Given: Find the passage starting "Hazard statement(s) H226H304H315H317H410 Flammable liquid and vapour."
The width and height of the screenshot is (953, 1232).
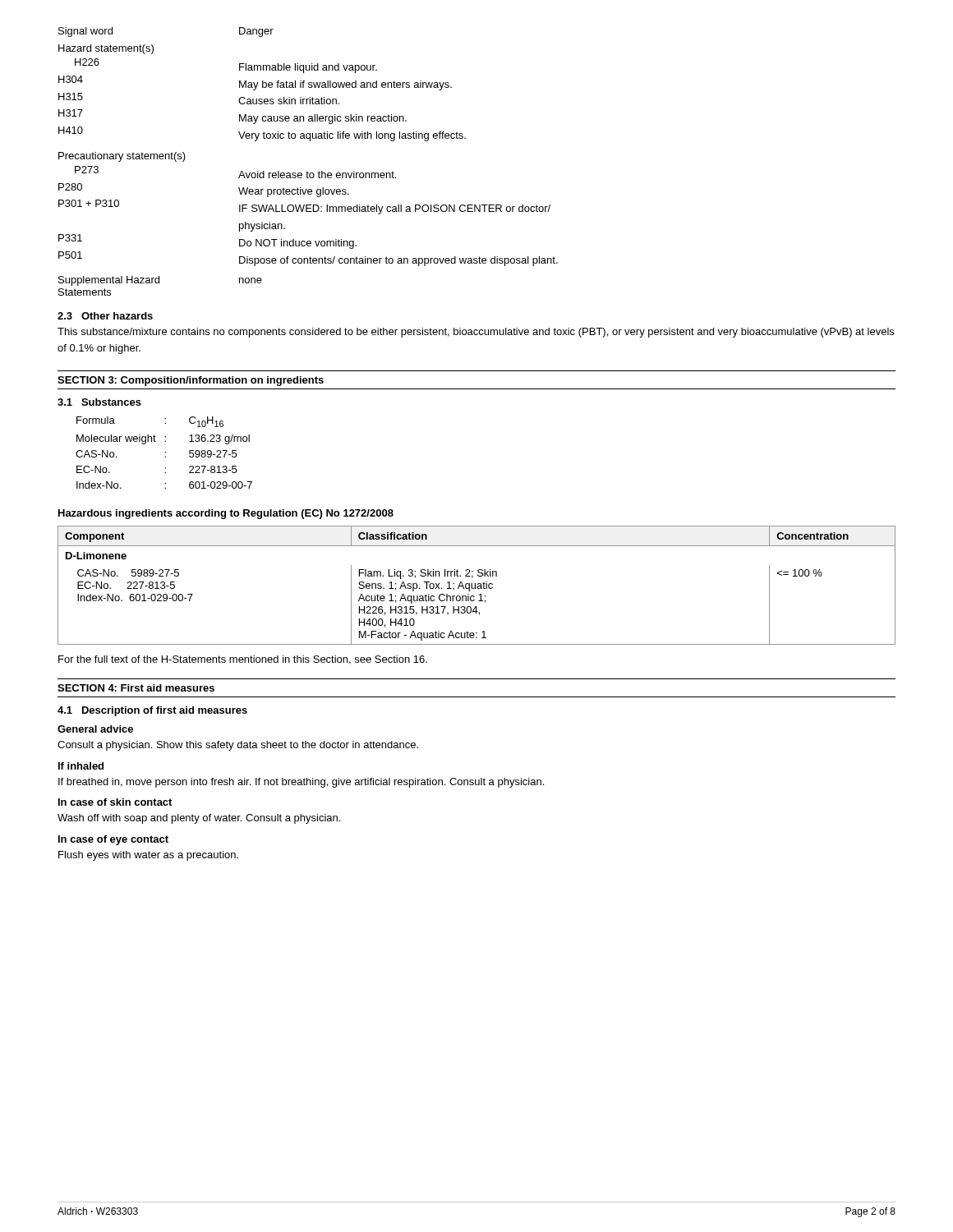Looking at the screenshot, I should pos(106,49).
